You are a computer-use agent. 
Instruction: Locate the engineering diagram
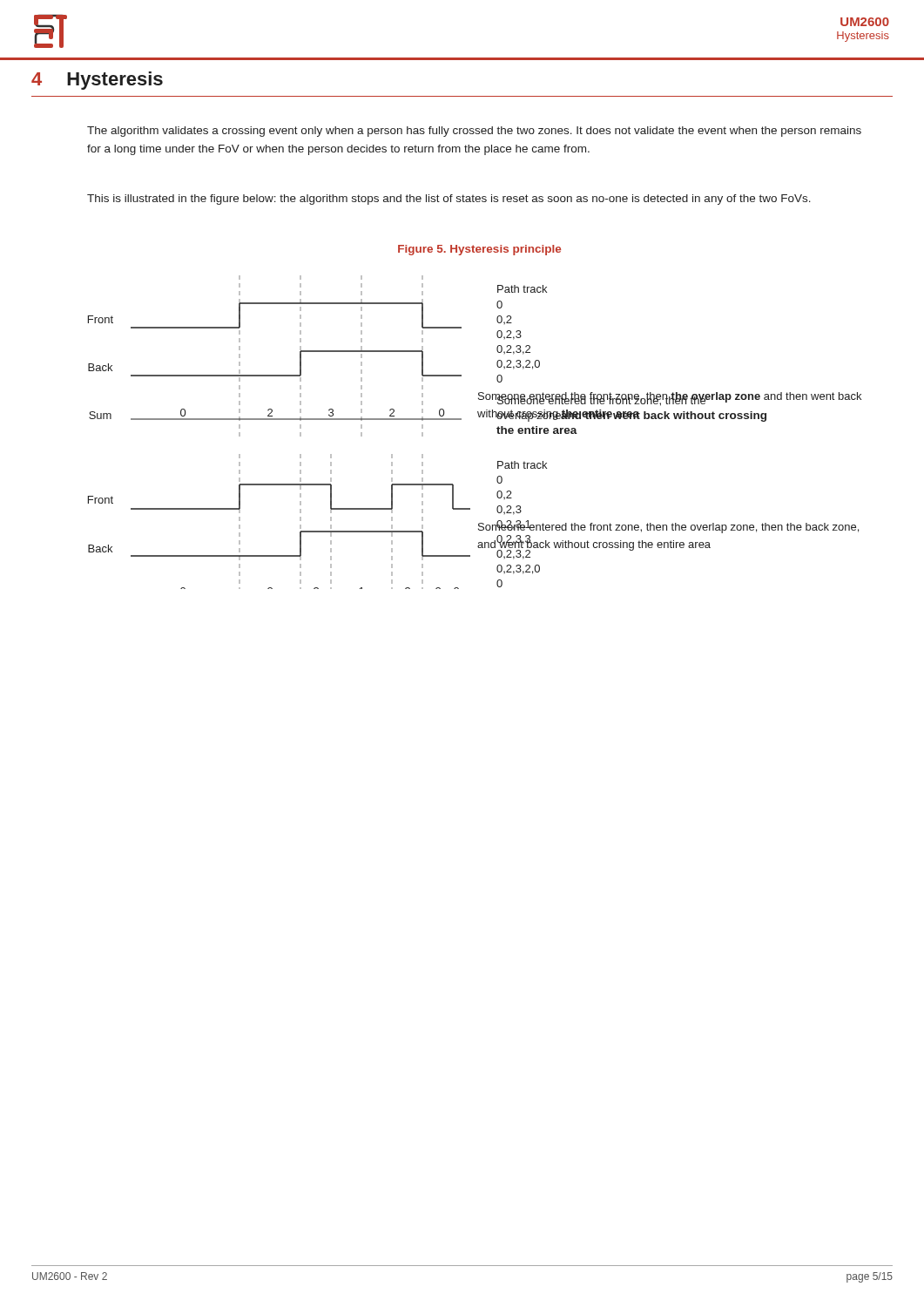(x=472, y=430)
